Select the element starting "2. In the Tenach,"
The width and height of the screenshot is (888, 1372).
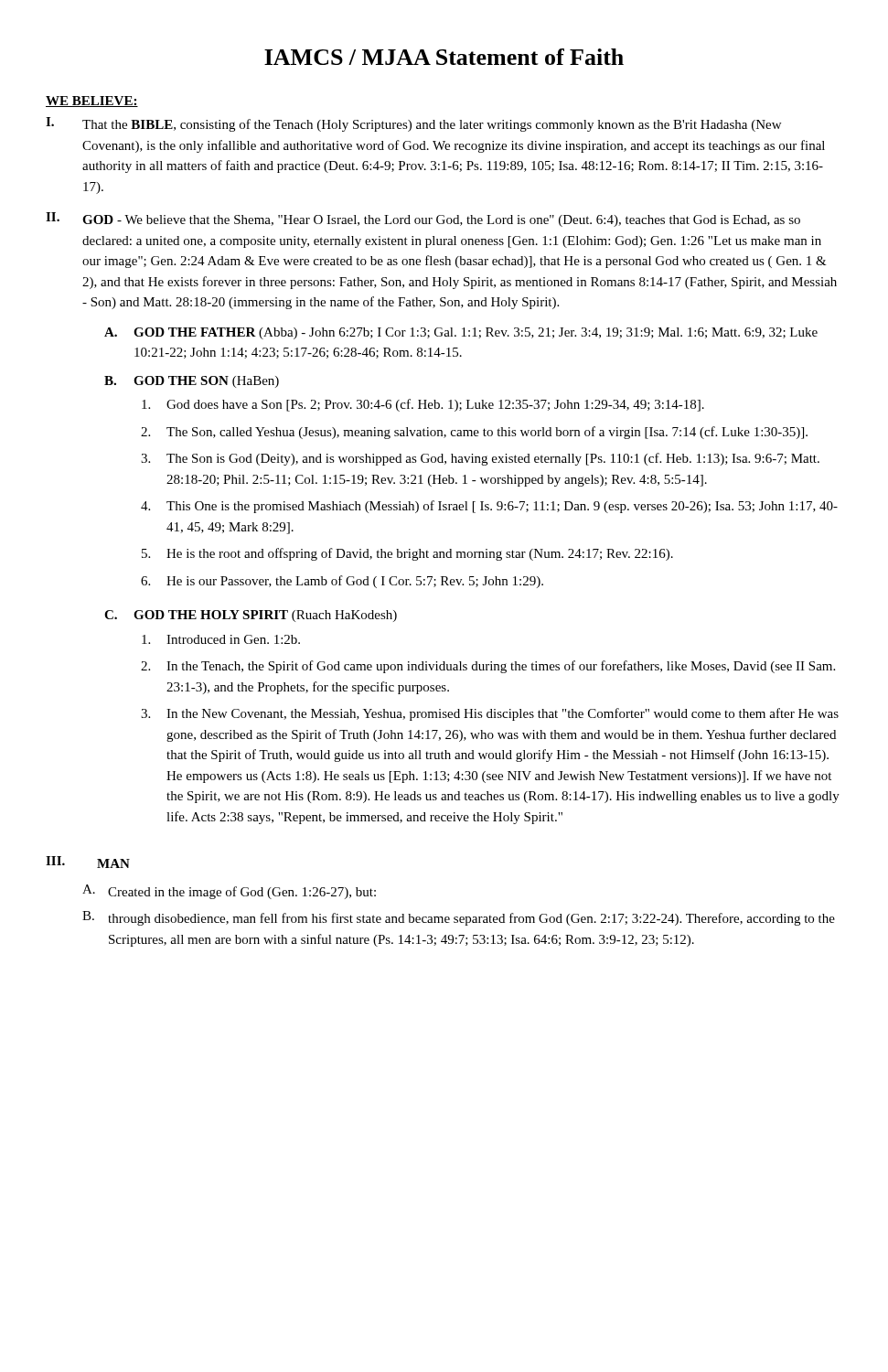click(x=492, y=676)
